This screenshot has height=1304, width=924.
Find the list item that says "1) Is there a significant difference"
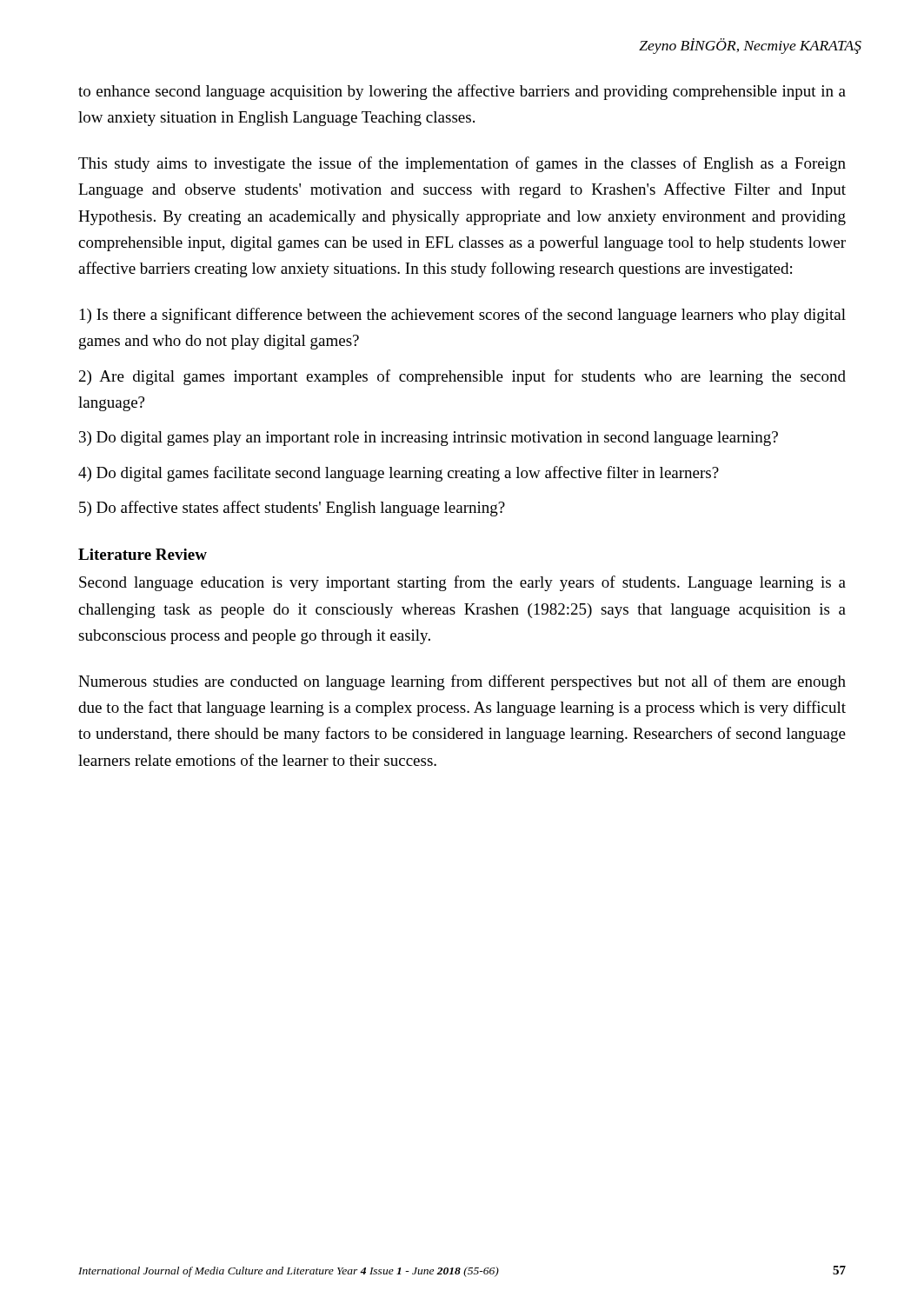(x=462, y=327)
